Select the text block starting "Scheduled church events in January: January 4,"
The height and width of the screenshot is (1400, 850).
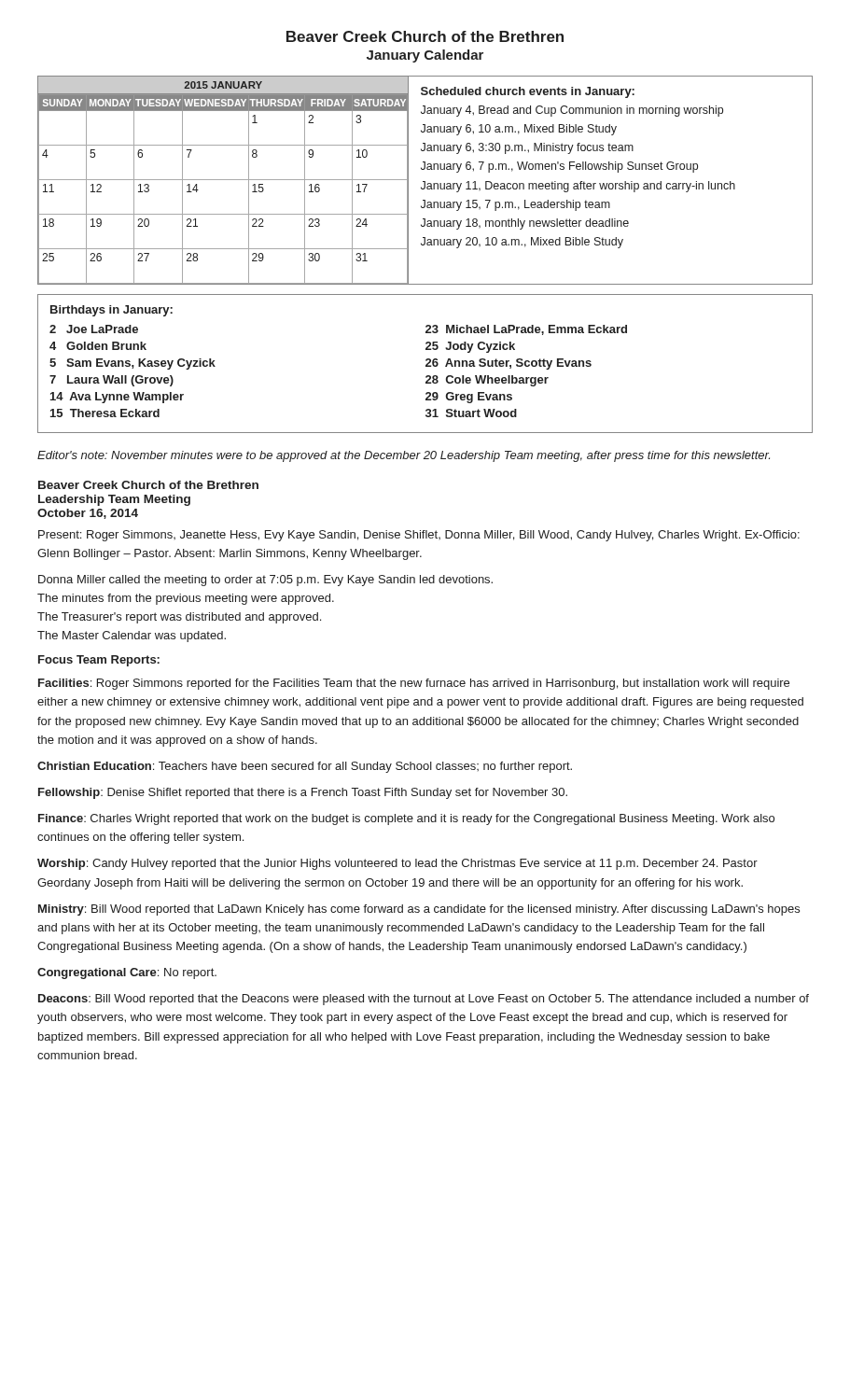coord(610,167)
